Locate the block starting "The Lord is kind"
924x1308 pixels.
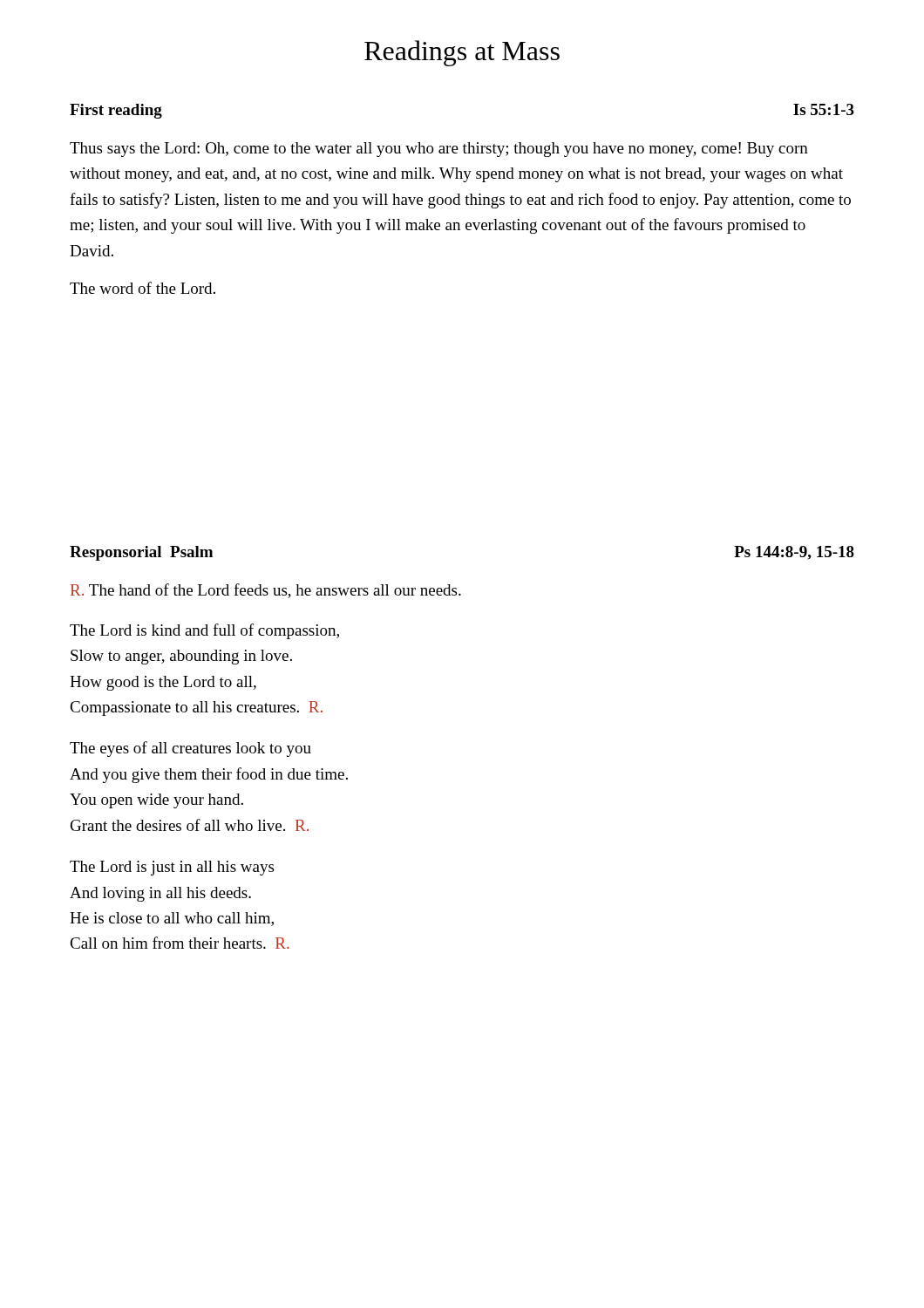coord(205,668)
